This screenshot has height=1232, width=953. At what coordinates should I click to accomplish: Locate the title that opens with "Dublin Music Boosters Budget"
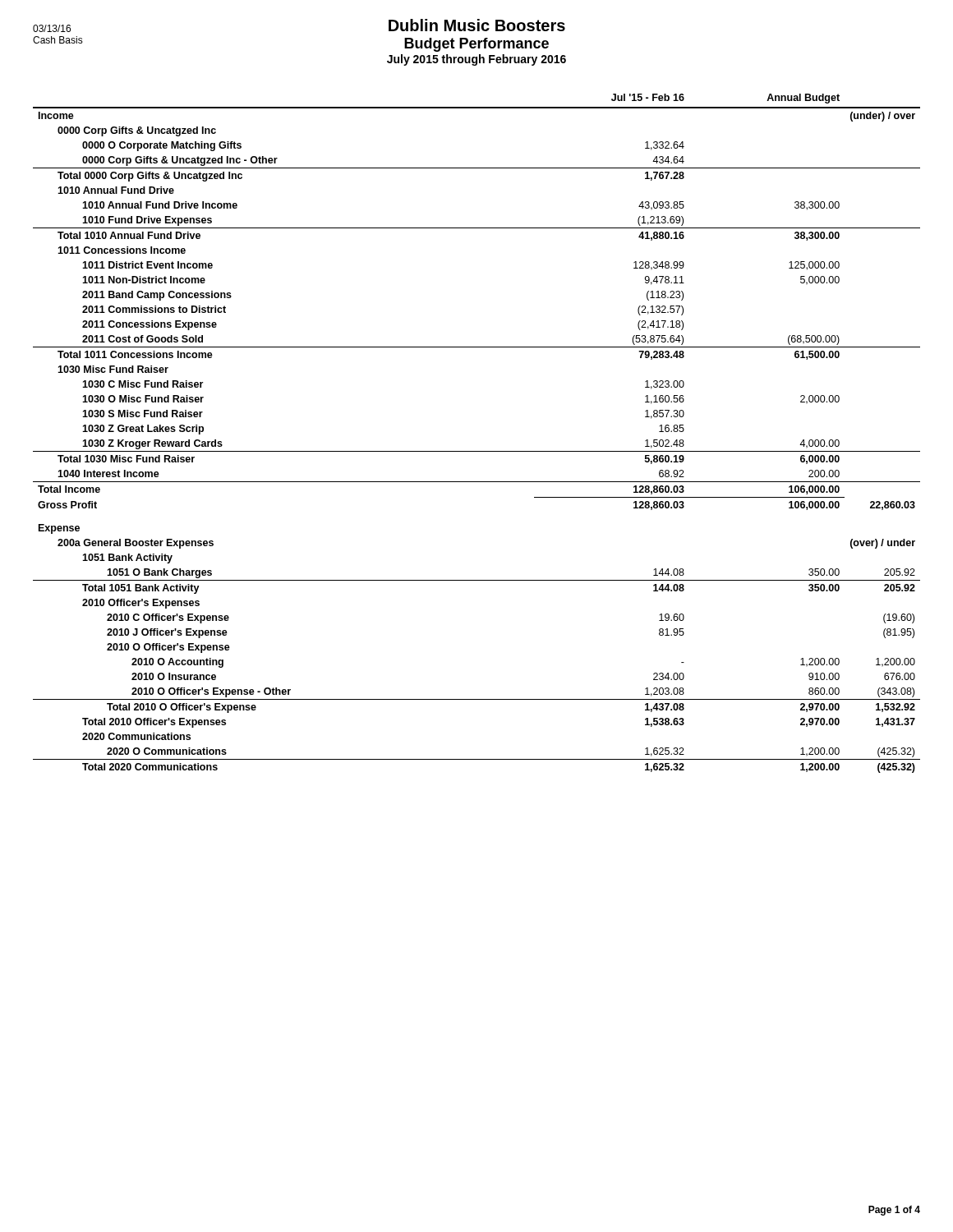(x=476, y=41)
